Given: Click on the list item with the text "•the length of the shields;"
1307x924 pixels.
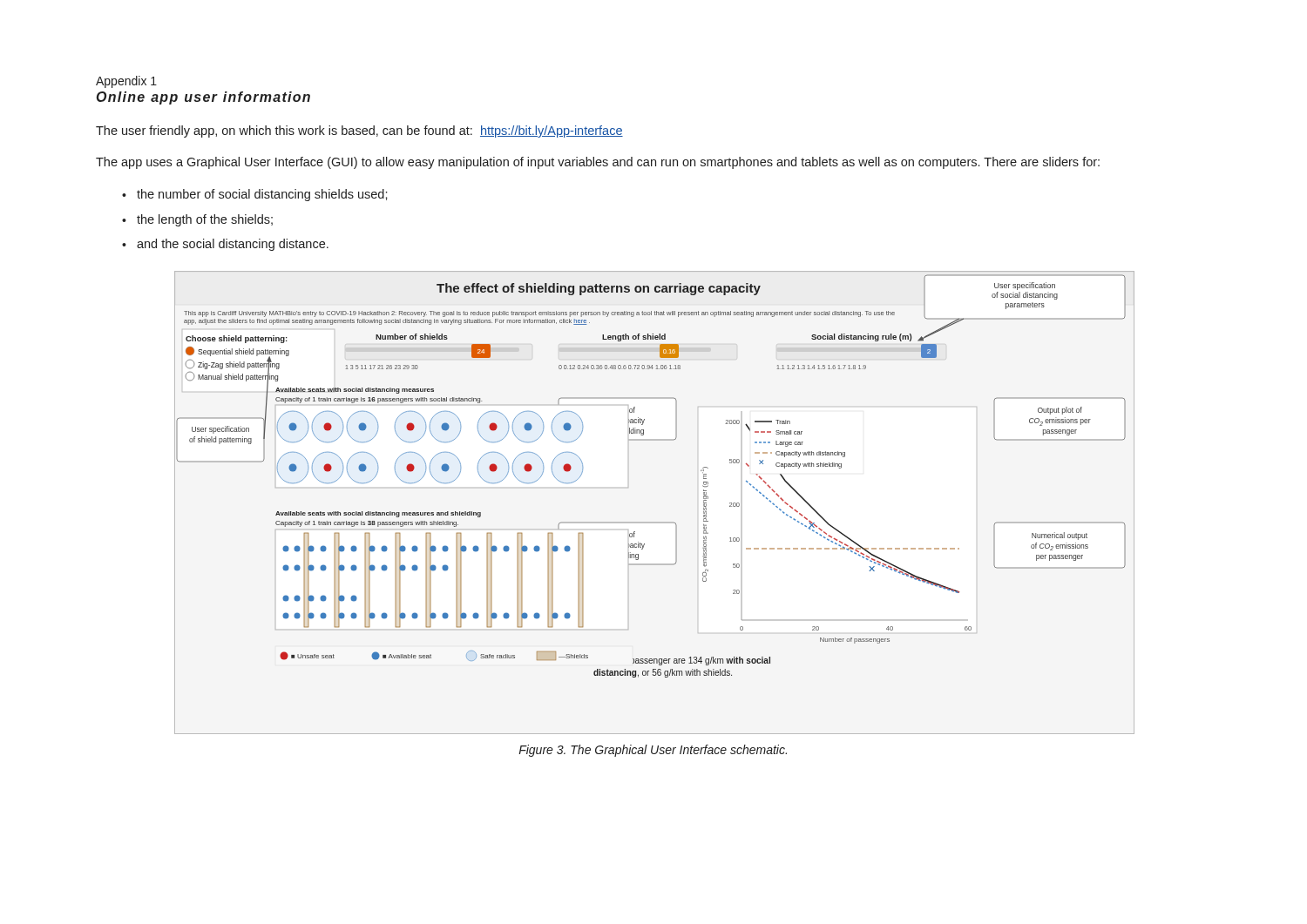Looking at the screenshot, I should coord(198,220).
